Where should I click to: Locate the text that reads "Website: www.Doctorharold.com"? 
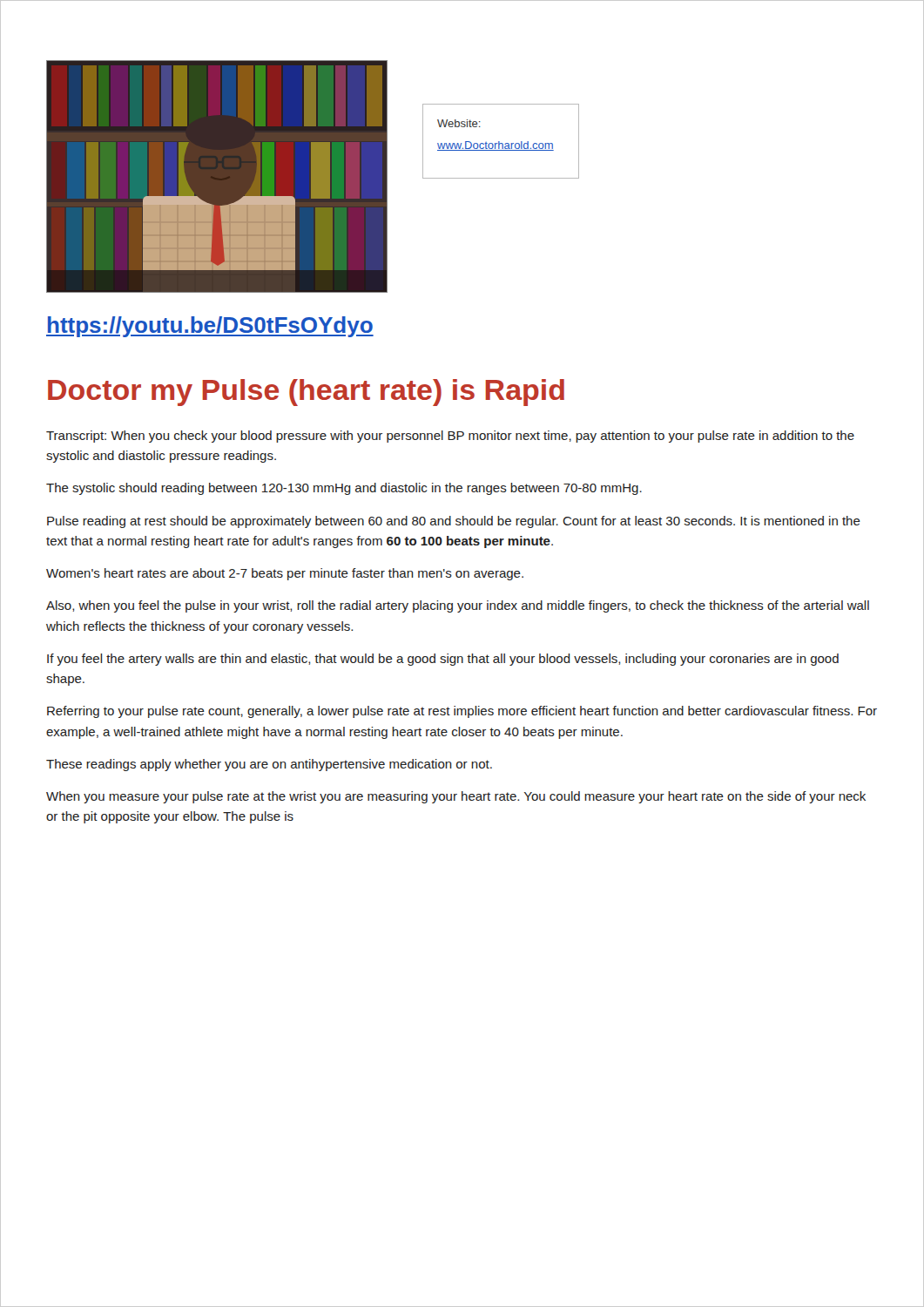(499, 134)
